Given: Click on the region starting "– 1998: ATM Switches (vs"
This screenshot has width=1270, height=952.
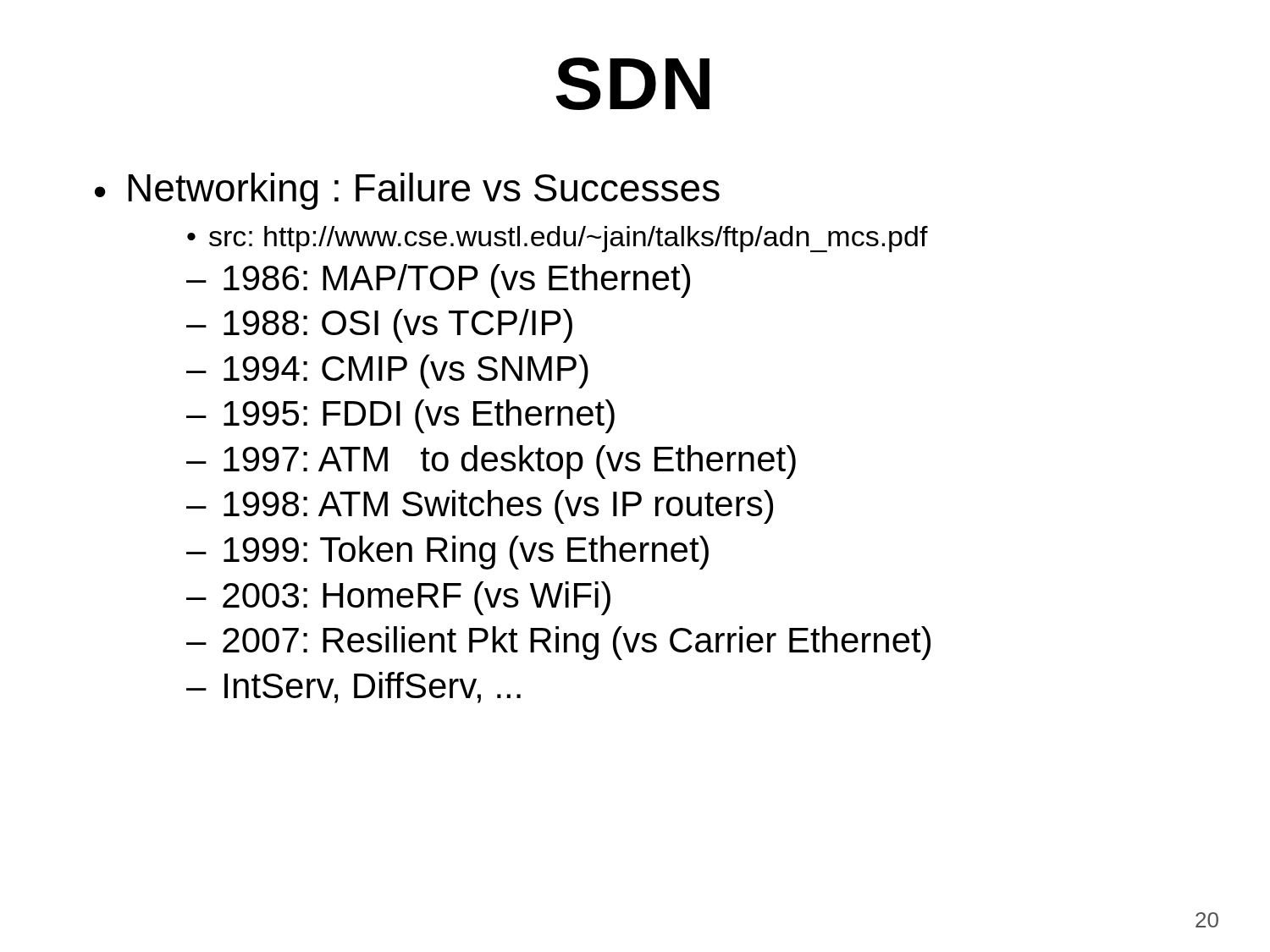Looking at the screenshot, I should coord(481,505).
